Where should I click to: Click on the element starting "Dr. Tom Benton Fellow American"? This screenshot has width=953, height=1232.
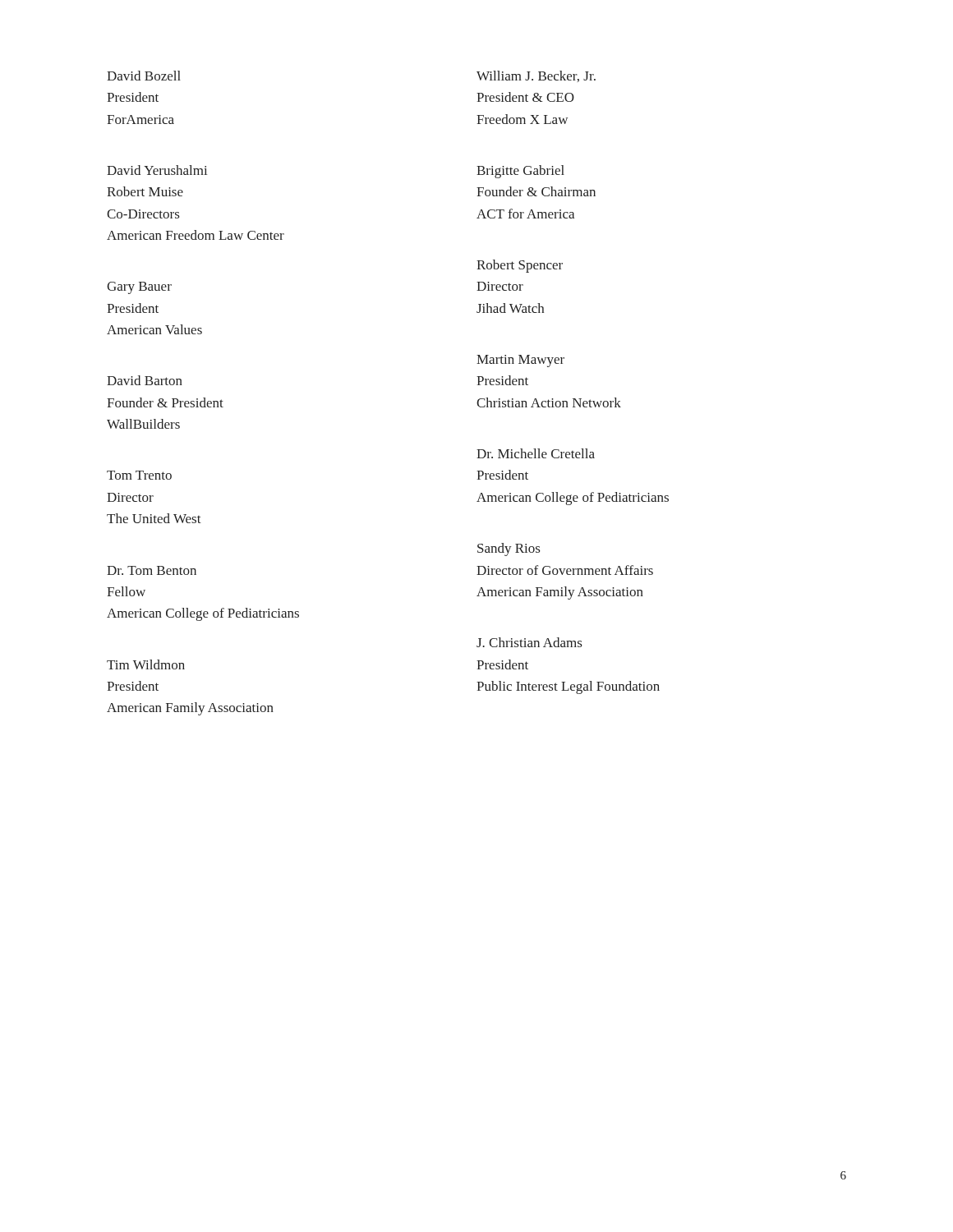coord(152,570)
